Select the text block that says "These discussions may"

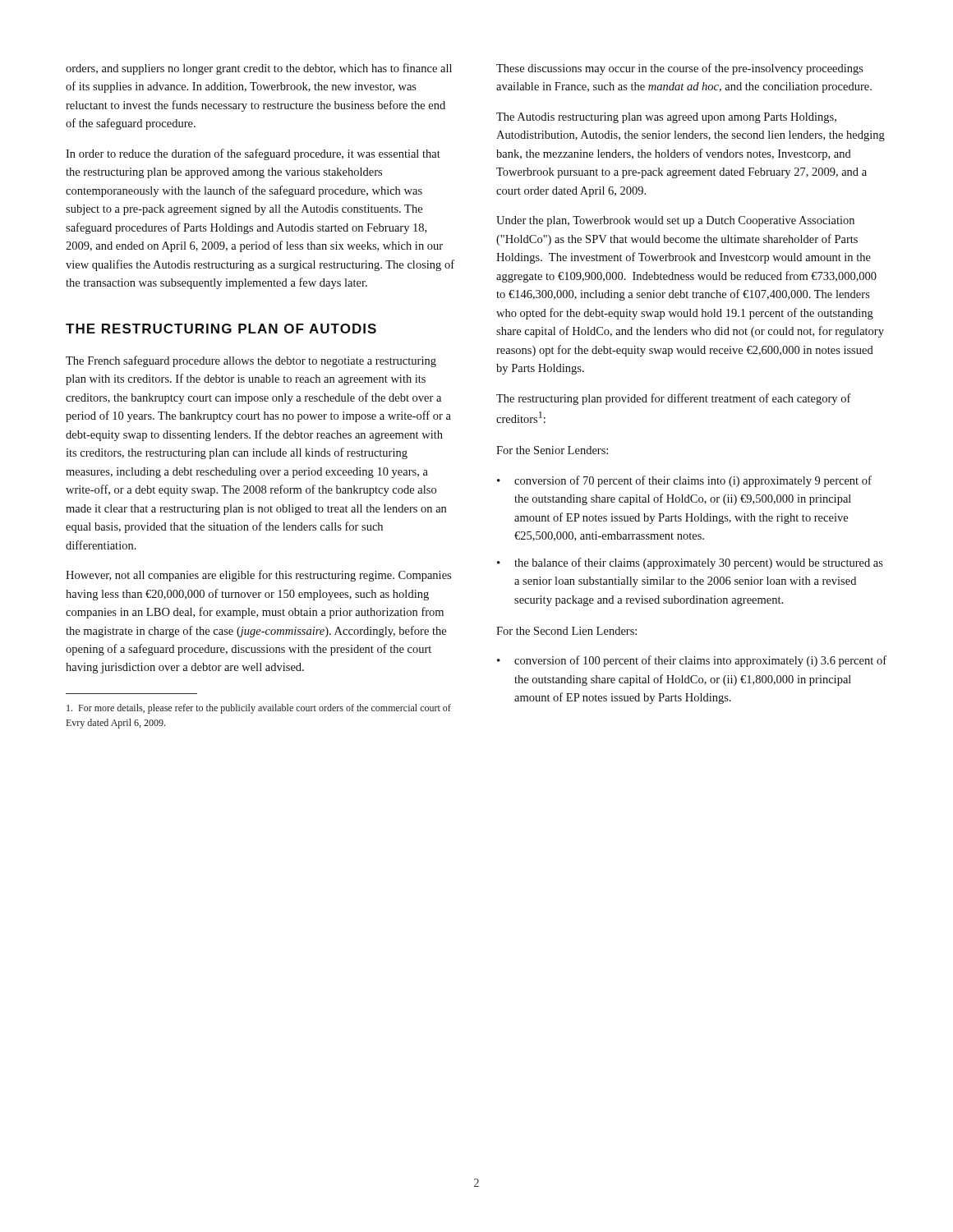pos(692,78)
